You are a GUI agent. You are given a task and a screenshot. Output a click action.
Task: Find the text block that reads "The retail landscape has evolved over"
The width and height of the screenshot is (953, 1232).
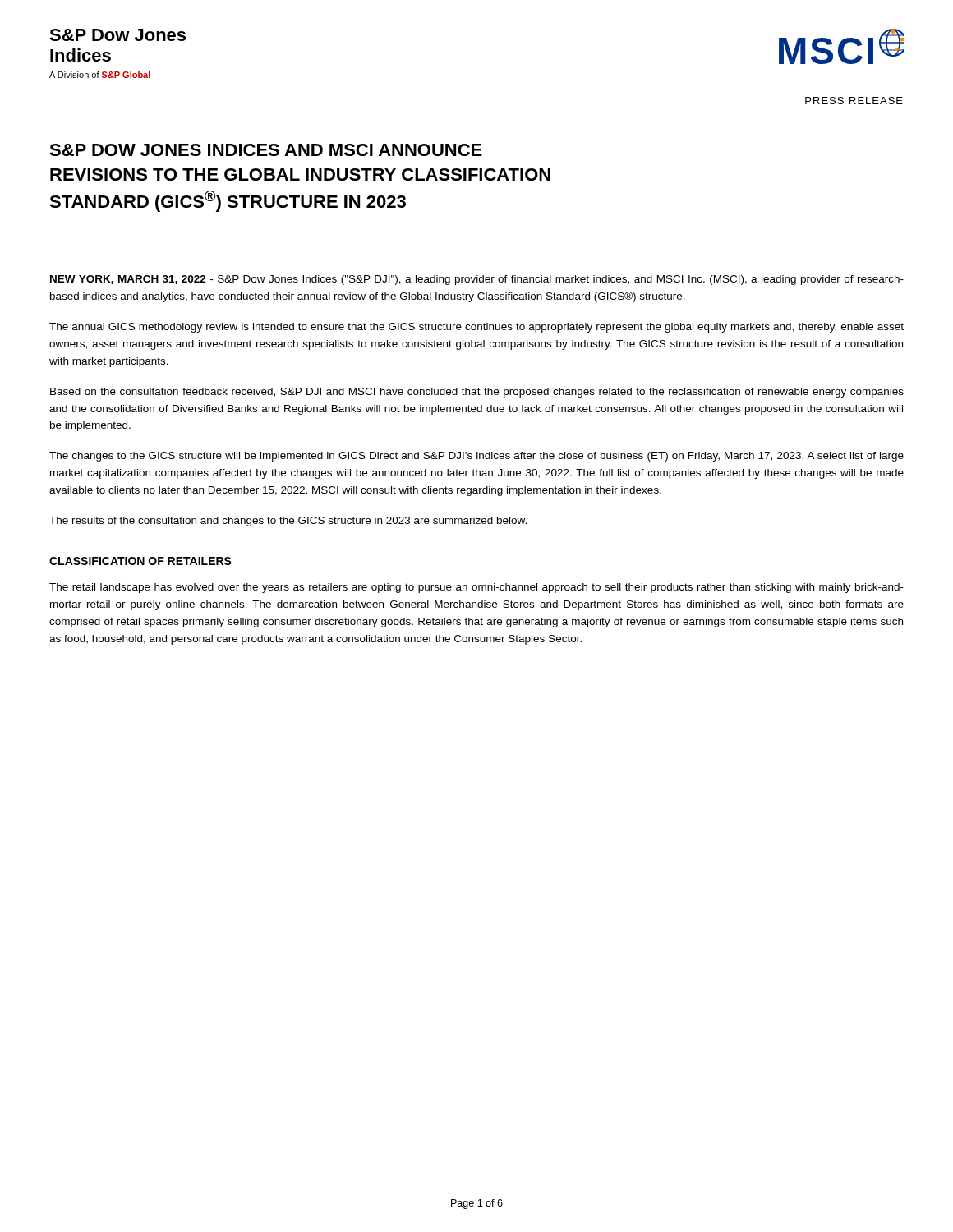476,613
